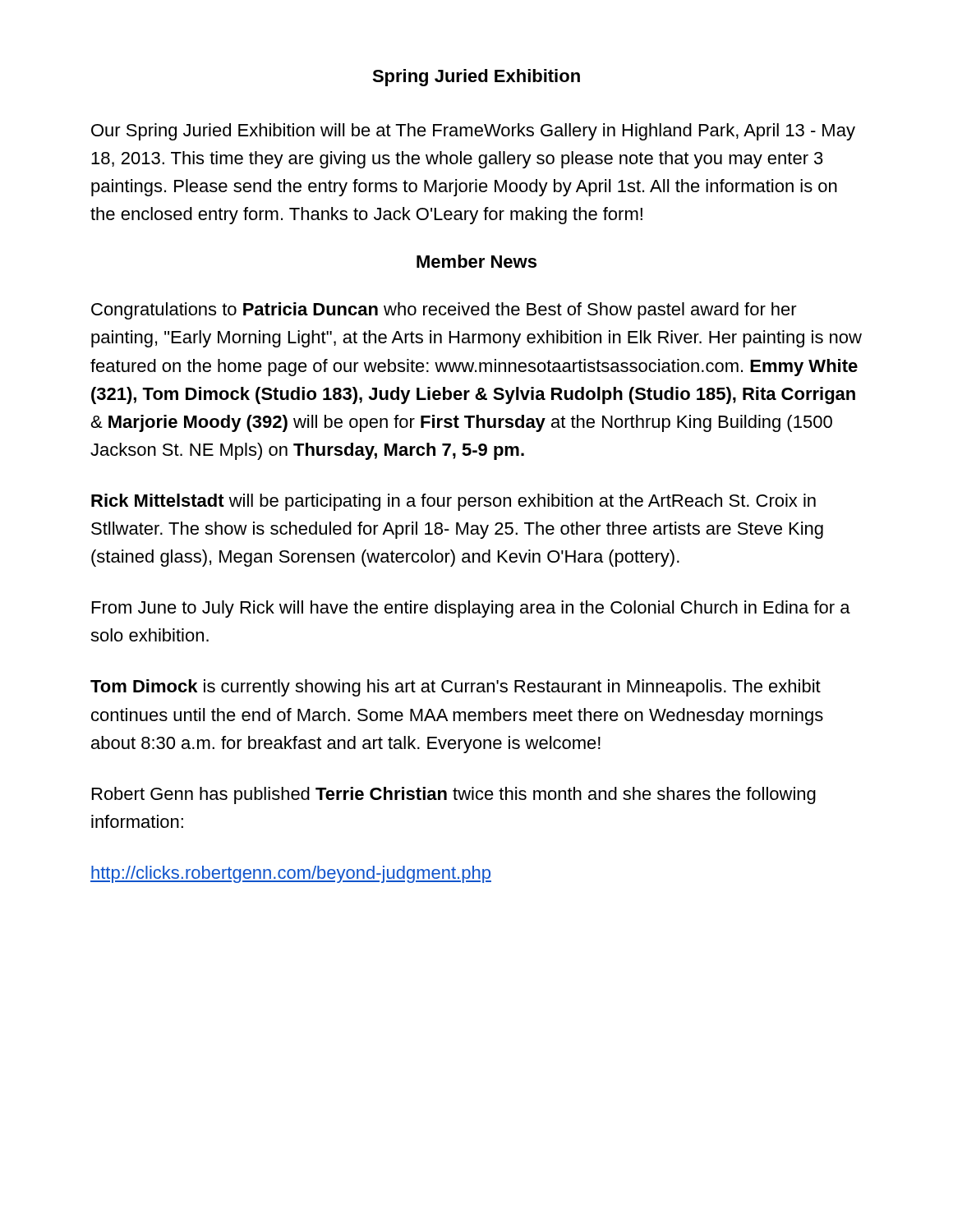953x1232 pixels.
Task: Find the text block starting "Congratulations to Patricia Duncan who"
Action: (x=476, y=380)
